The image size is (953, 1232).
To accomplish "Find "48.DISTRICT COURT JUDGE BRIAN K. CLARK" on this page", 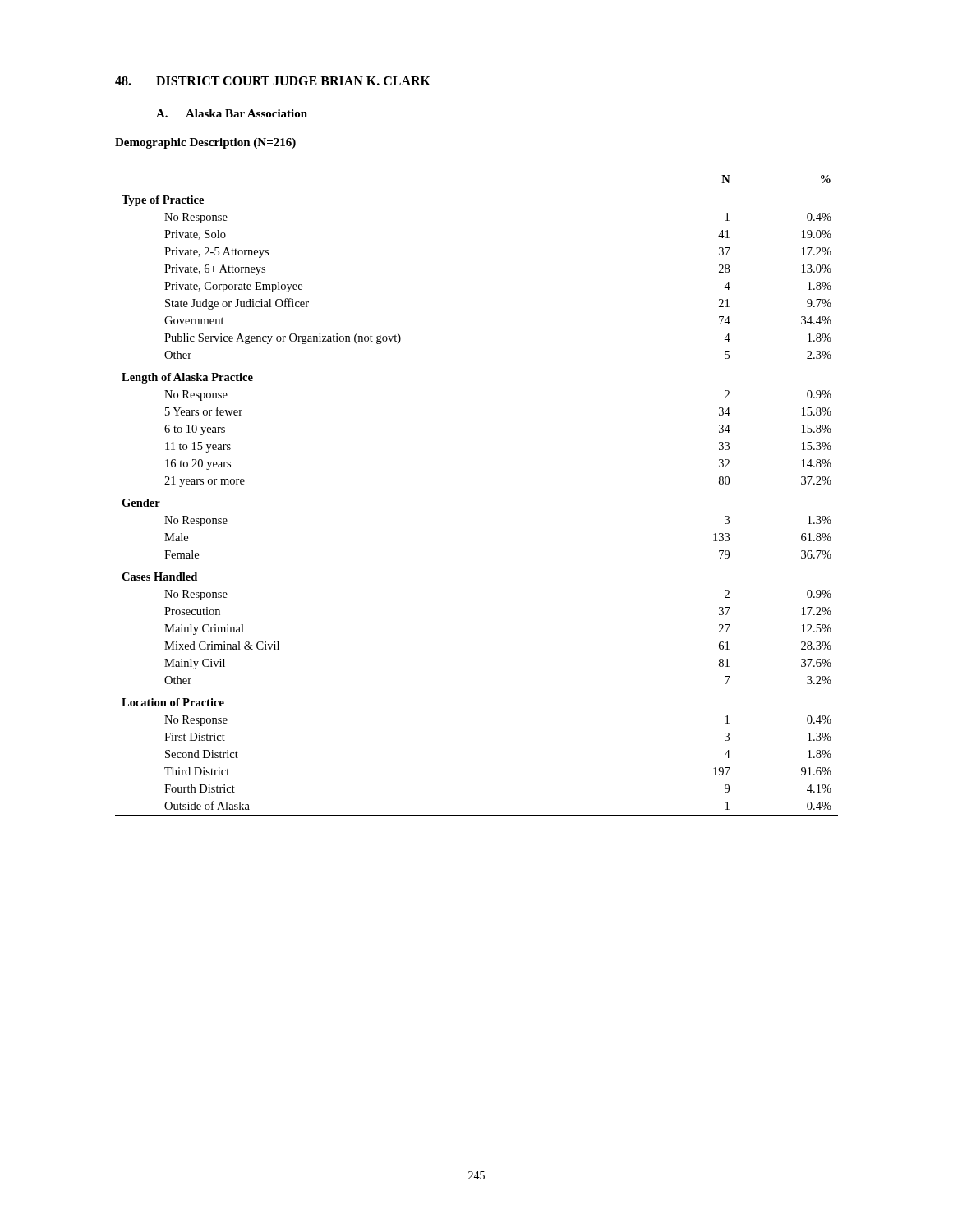I will [x=273, y=81].
